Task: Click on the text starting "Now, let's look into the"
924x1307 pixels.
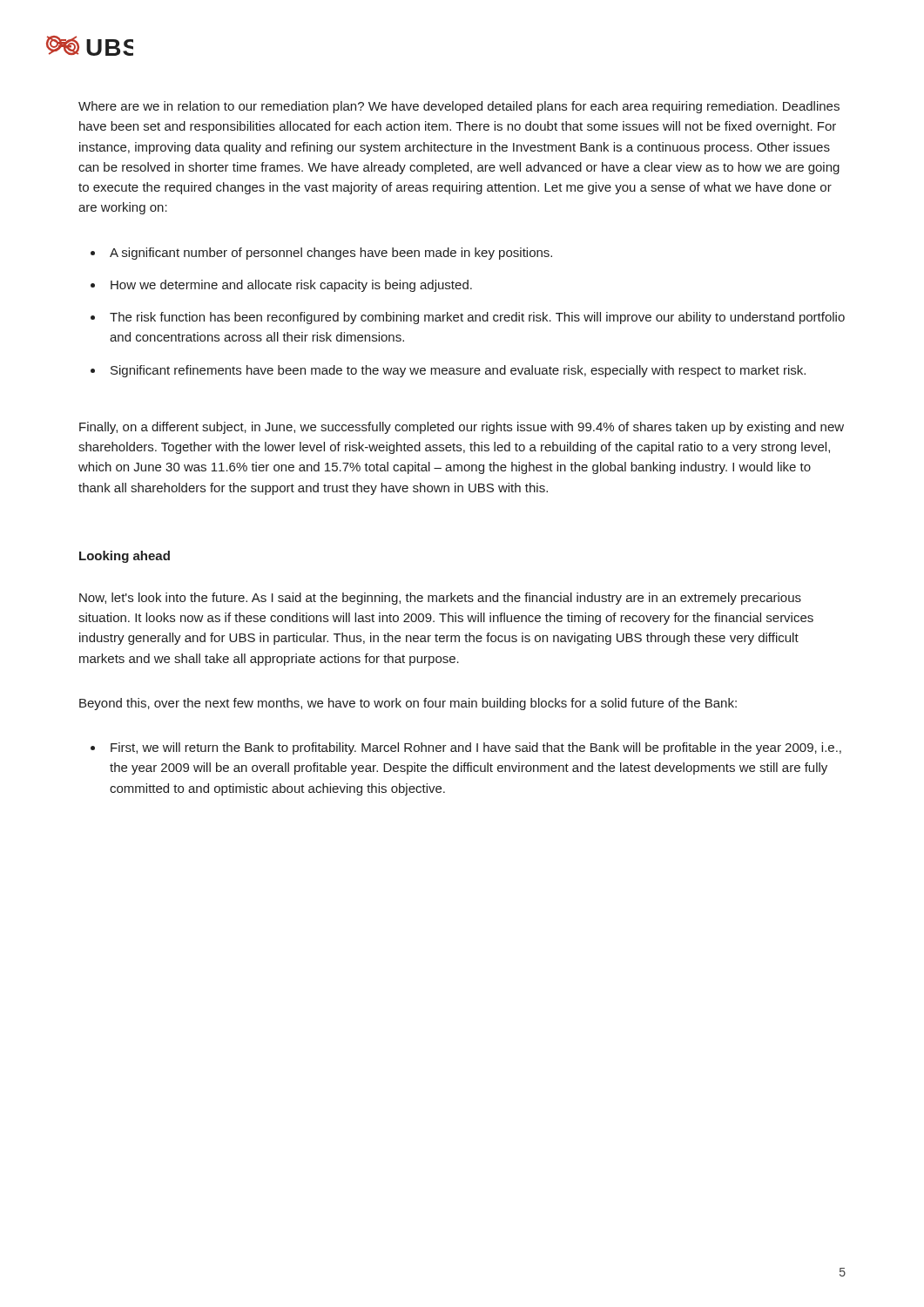Action: (x=446, y=627)
